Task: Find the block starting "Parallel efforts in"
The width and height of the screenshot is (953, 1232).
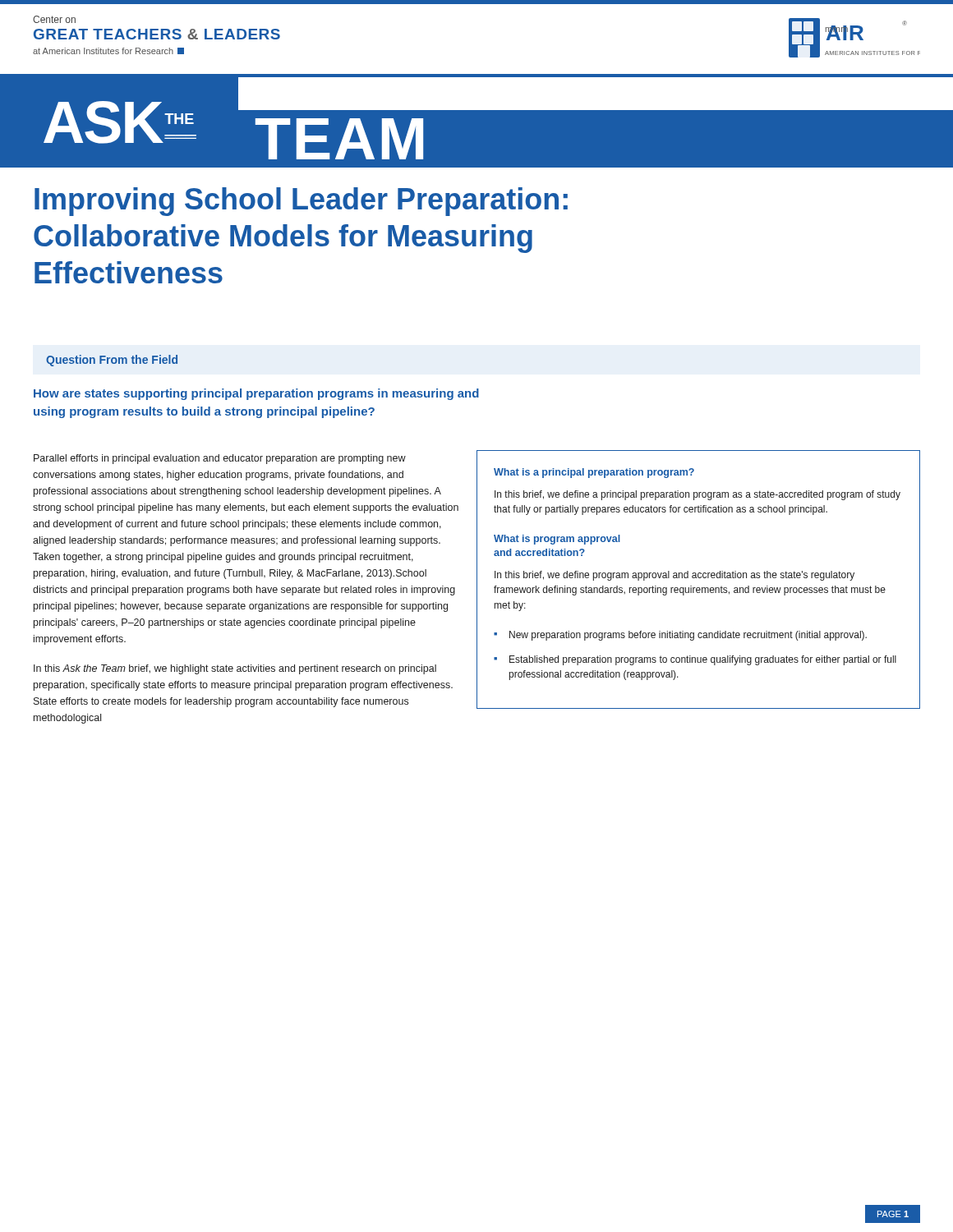Action: coord(246,588)
